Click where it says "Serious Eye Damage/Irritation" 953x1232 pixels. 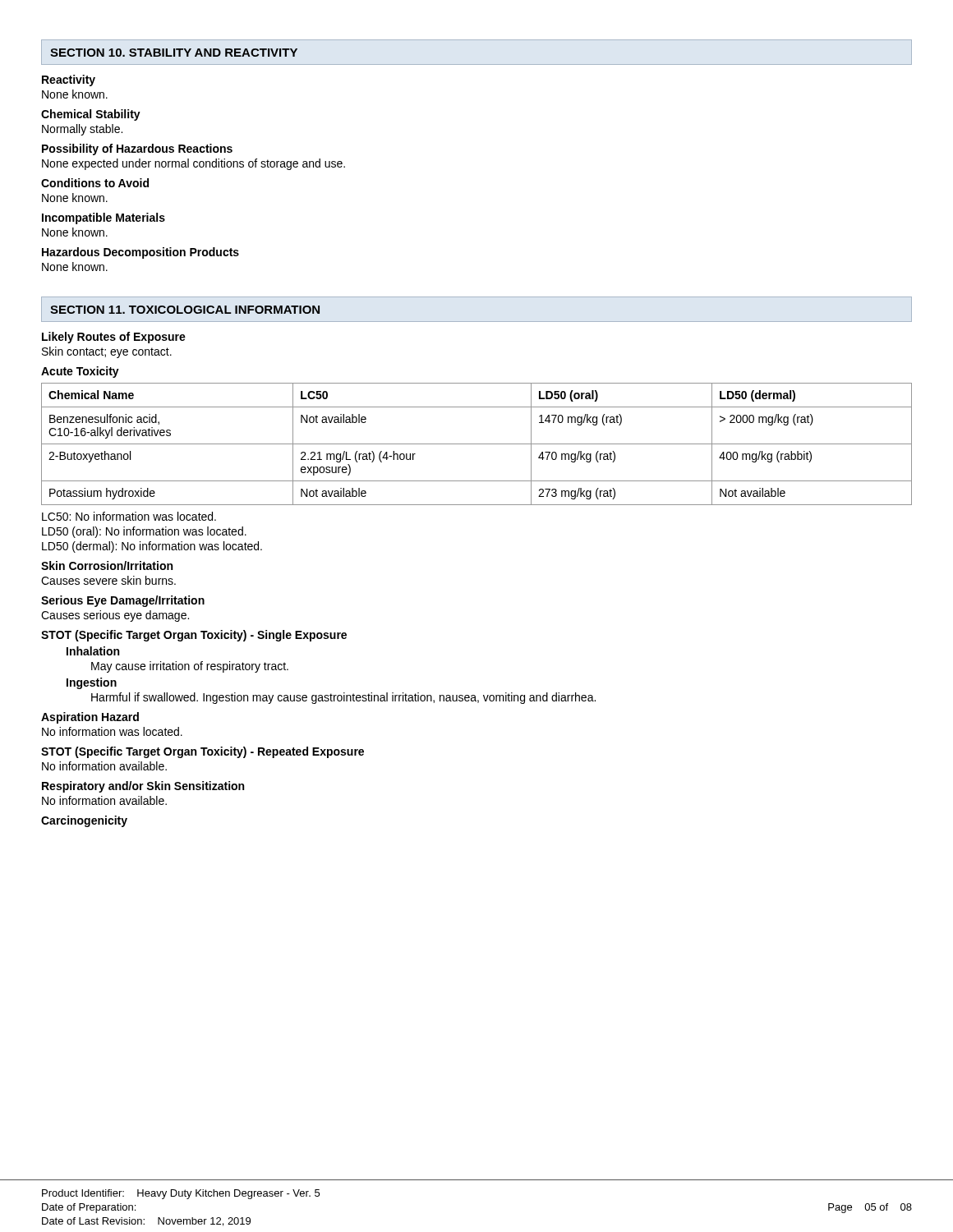[123, 600]
